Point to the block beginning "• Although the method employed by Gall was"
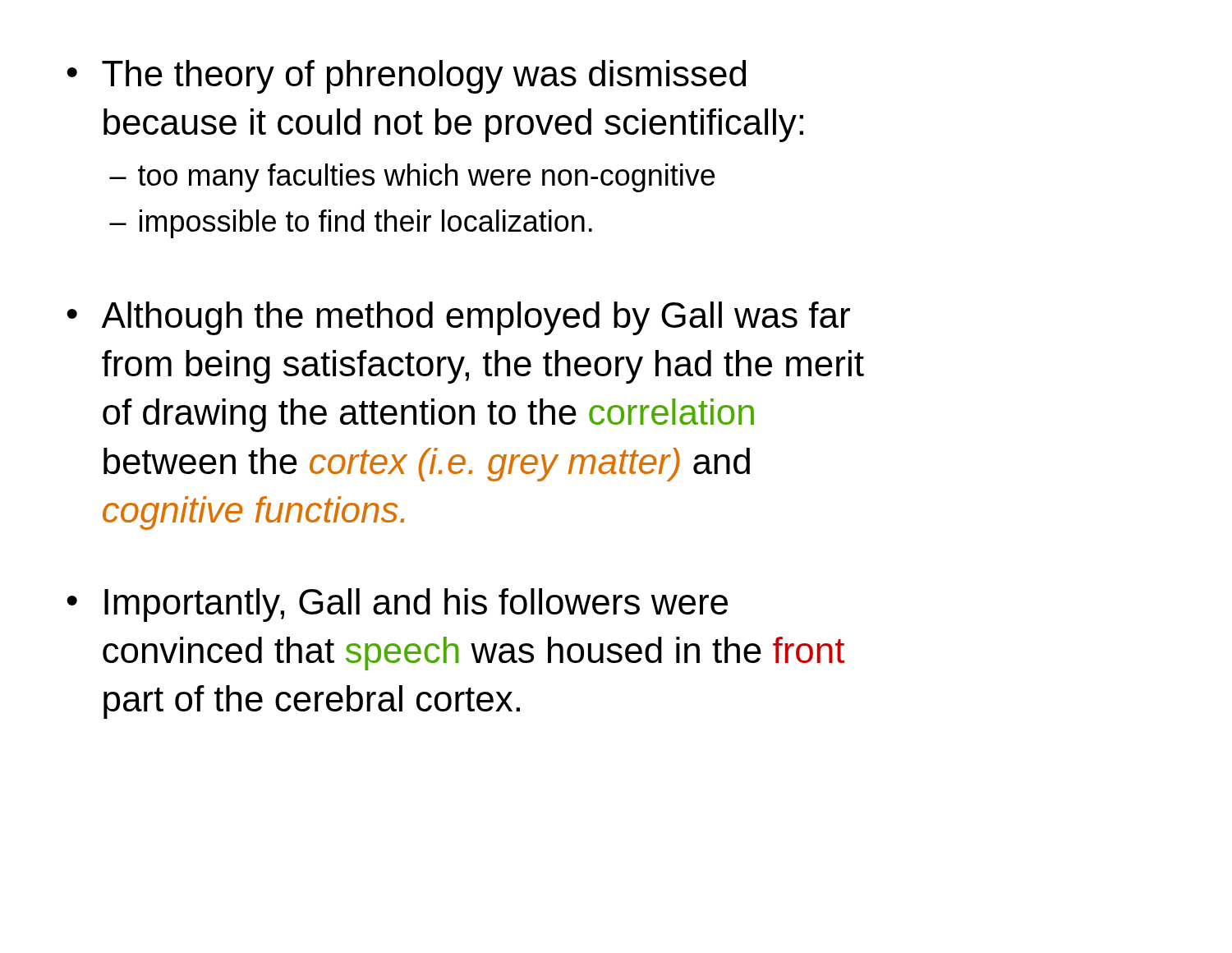1232x953 pixels. pos(465,412)
